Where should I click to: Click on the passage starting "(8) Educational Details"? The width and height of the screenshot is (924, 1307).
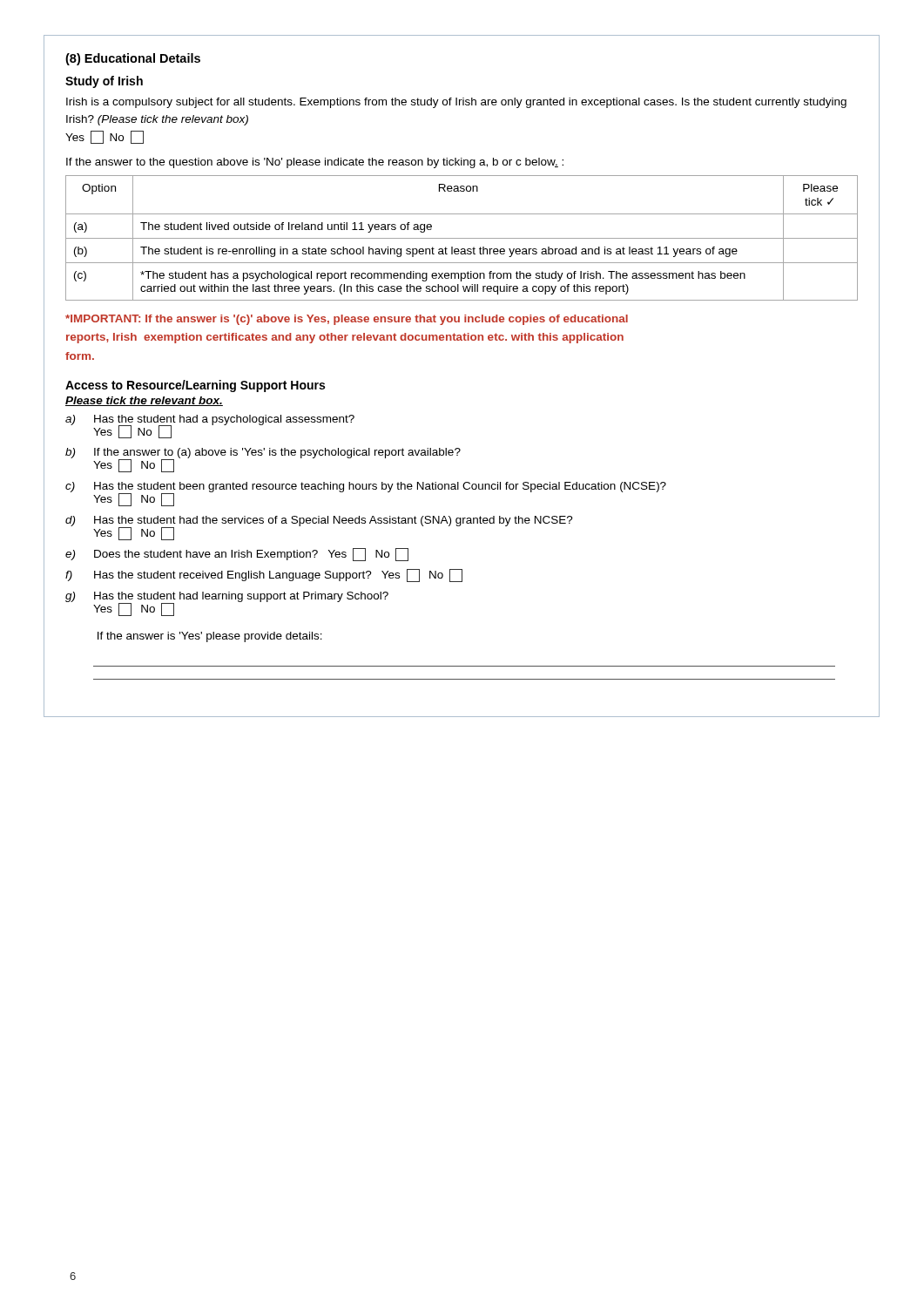[133, 58]
